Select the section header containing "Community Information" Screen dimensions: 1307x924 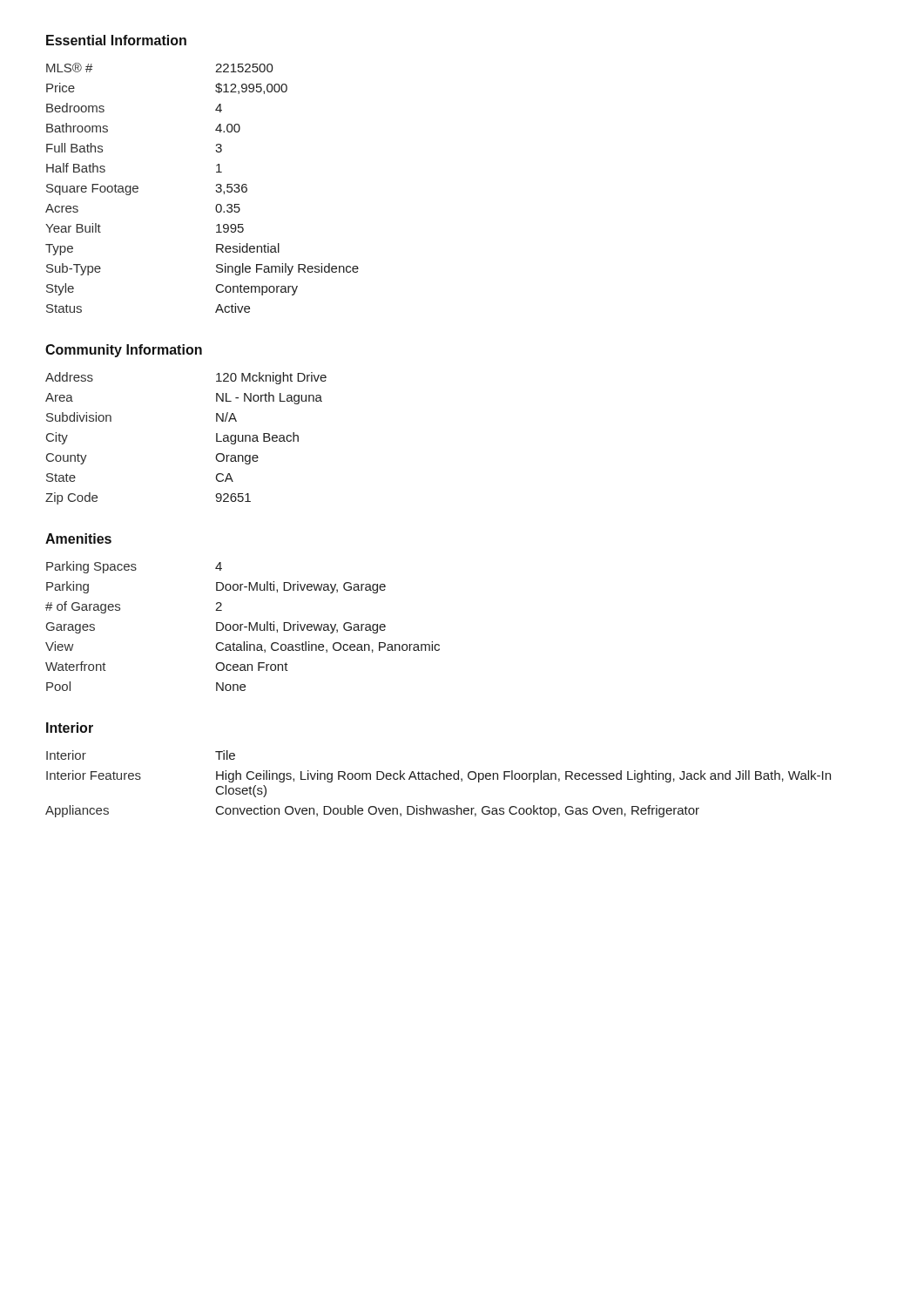point(124,350)
